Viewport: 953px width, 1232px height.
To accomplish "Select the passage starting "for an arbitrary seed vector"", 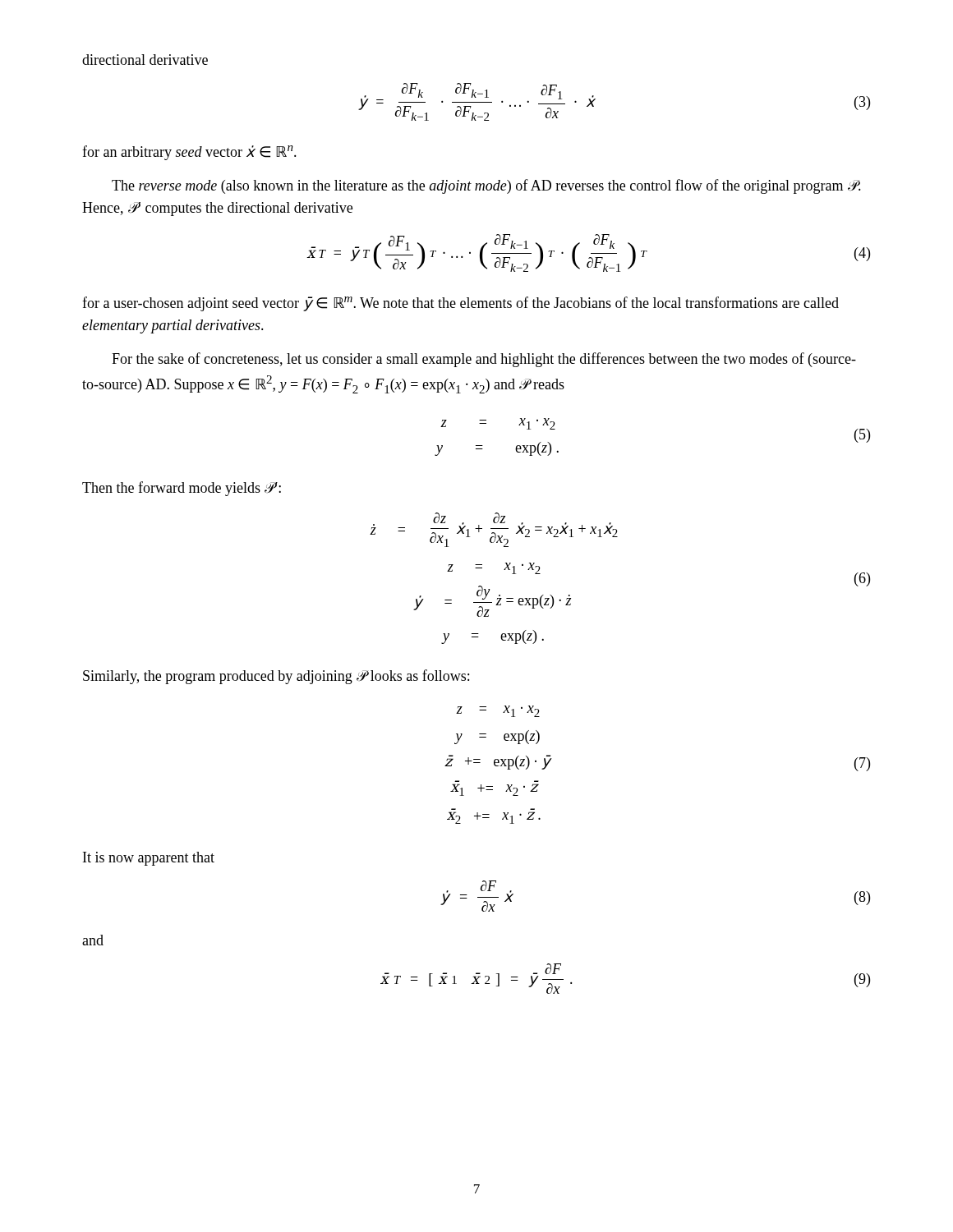I will [190, 150].
